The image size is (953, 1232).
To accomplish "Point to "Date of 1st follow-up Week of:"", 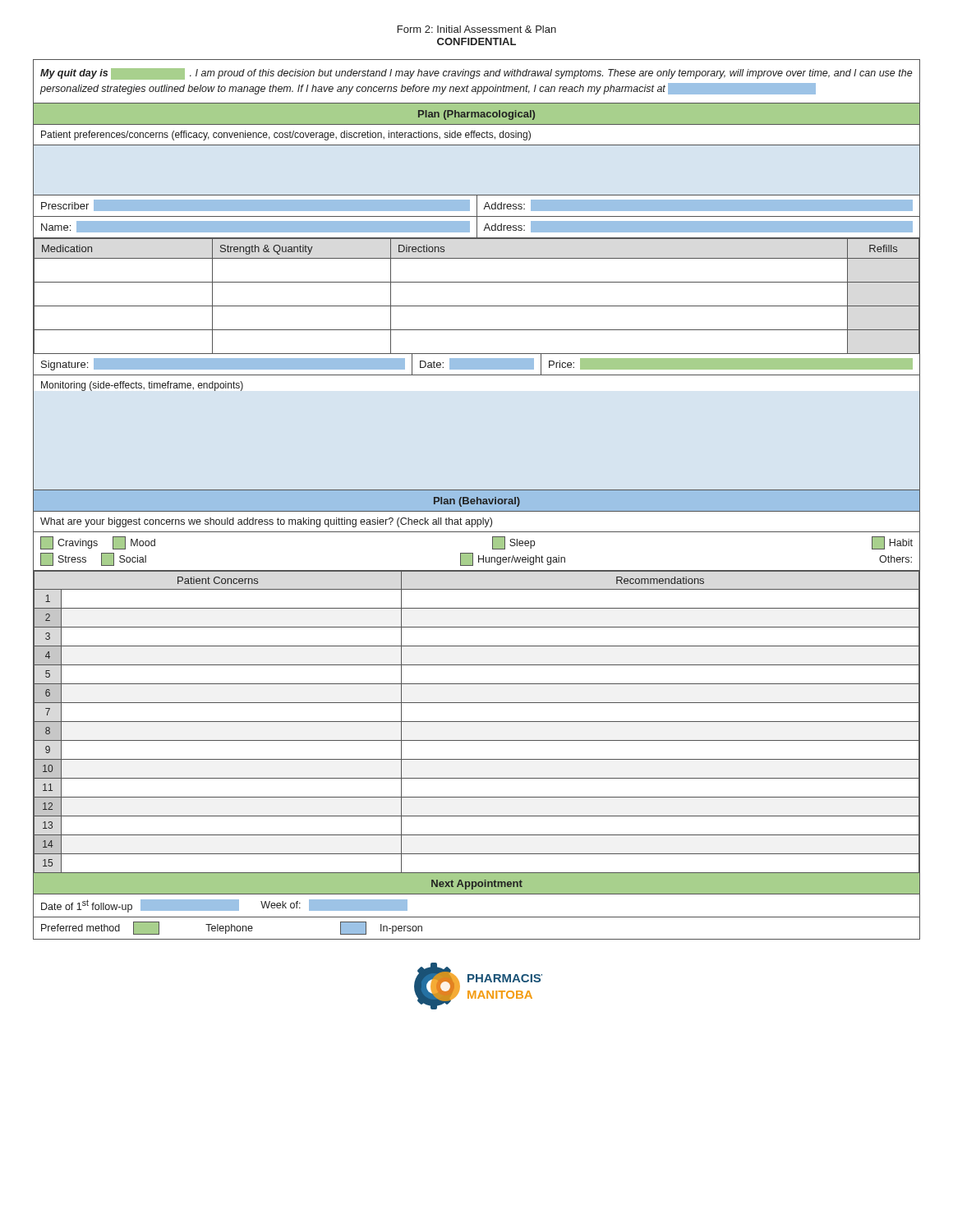I will pyautogui.click(x=224, y=905).
